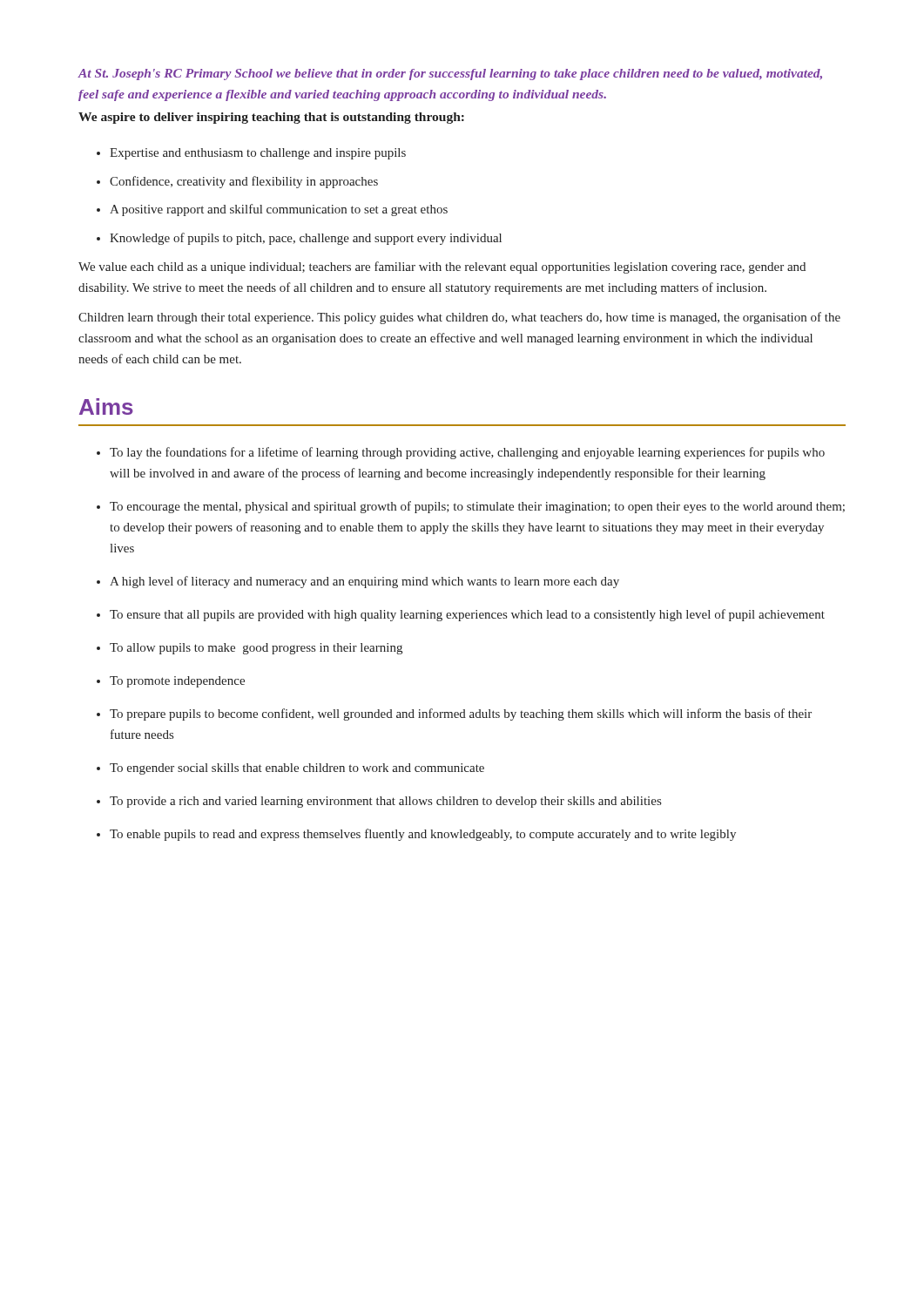Image resolution: width=924 pixels, height=1307 pixels.
Task: Locate the block of text that opens with "To ensure that all pupils are"
Action: [462, 614]
